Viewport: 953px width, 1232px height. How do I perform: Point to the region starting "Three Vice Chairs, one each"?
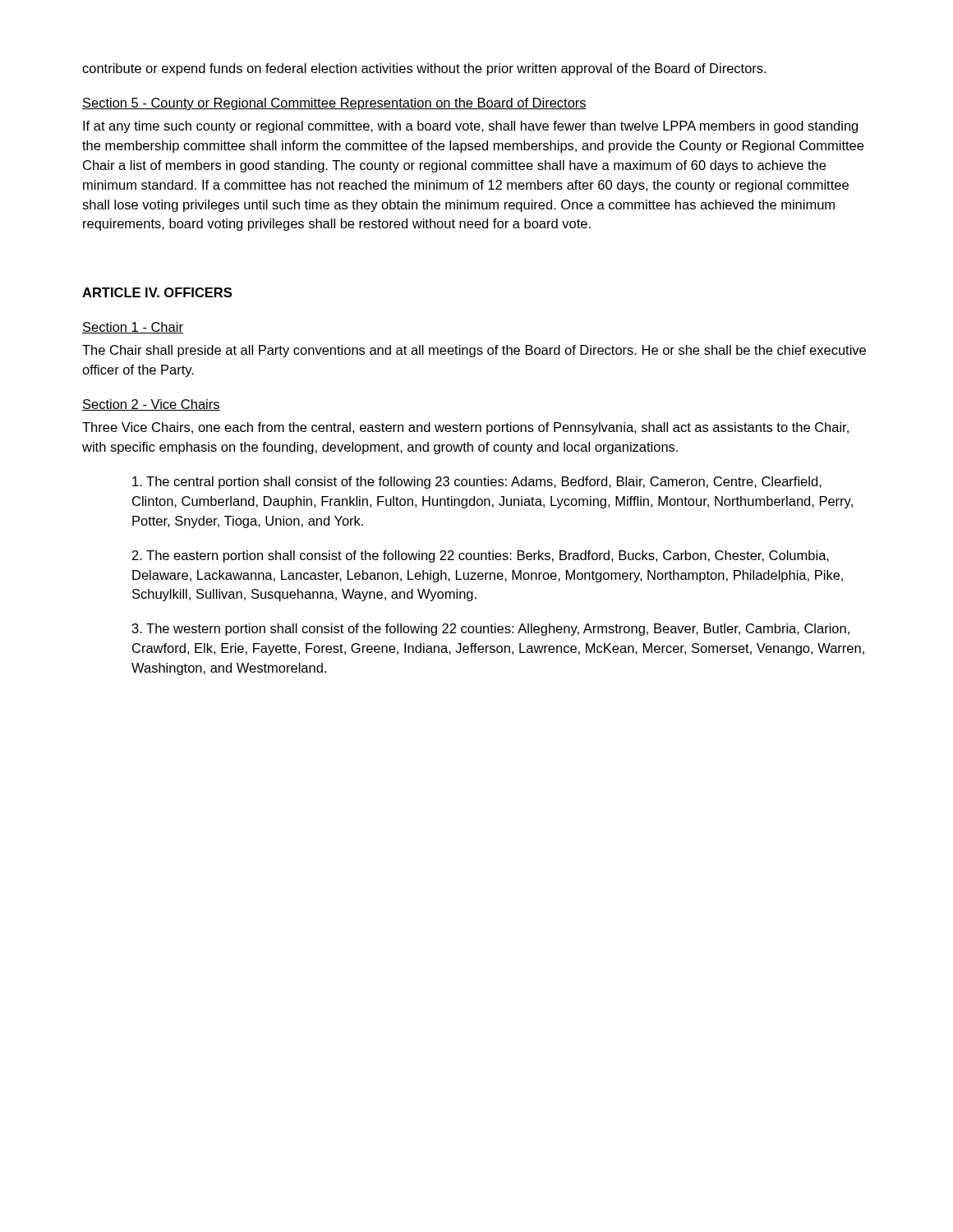(x=466, y=437)
